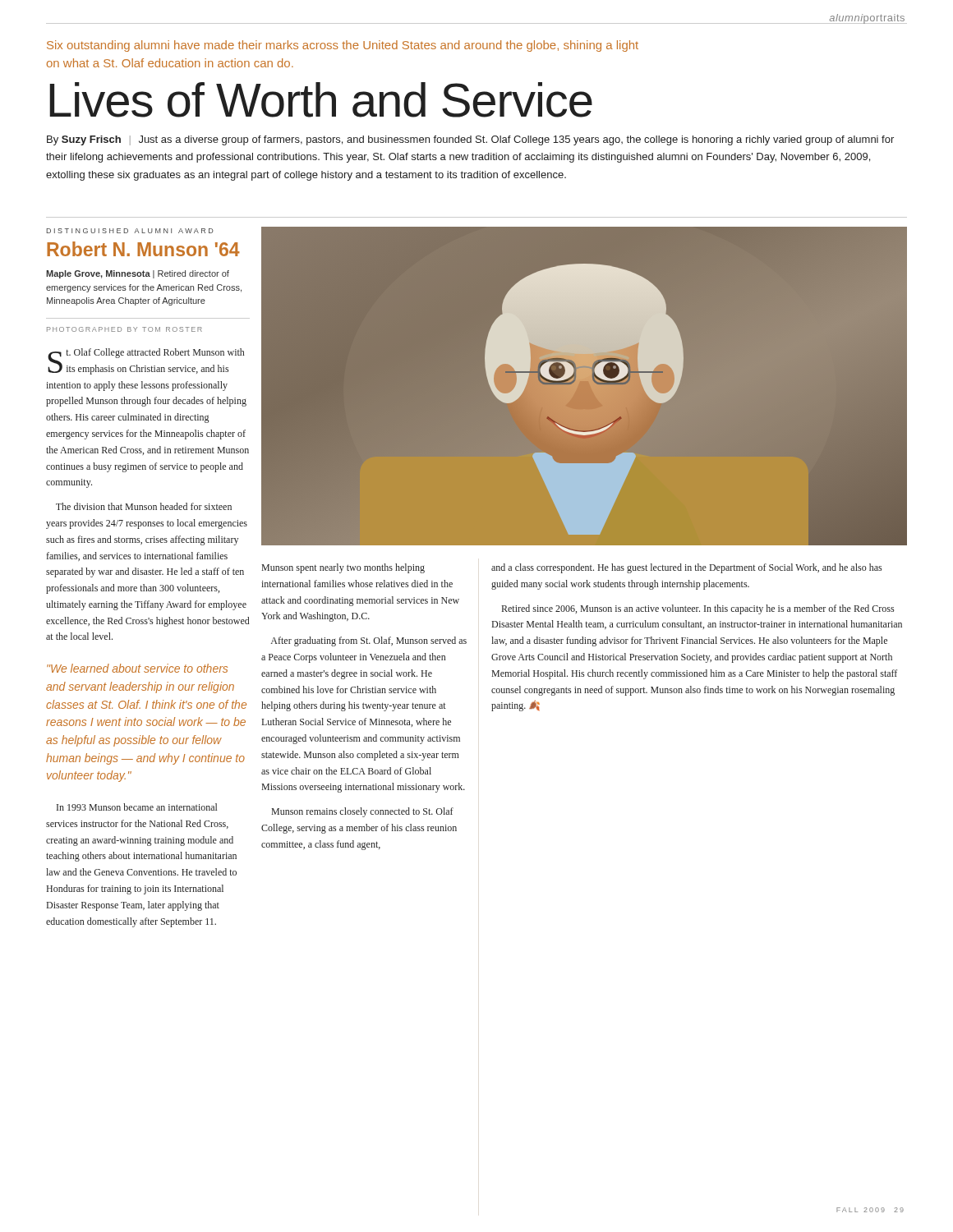Screen dimensions: 1232x953
Task: Point to the block beginning "St. Olaf College attracted Robert Munson with"
Action: [148, 417]
